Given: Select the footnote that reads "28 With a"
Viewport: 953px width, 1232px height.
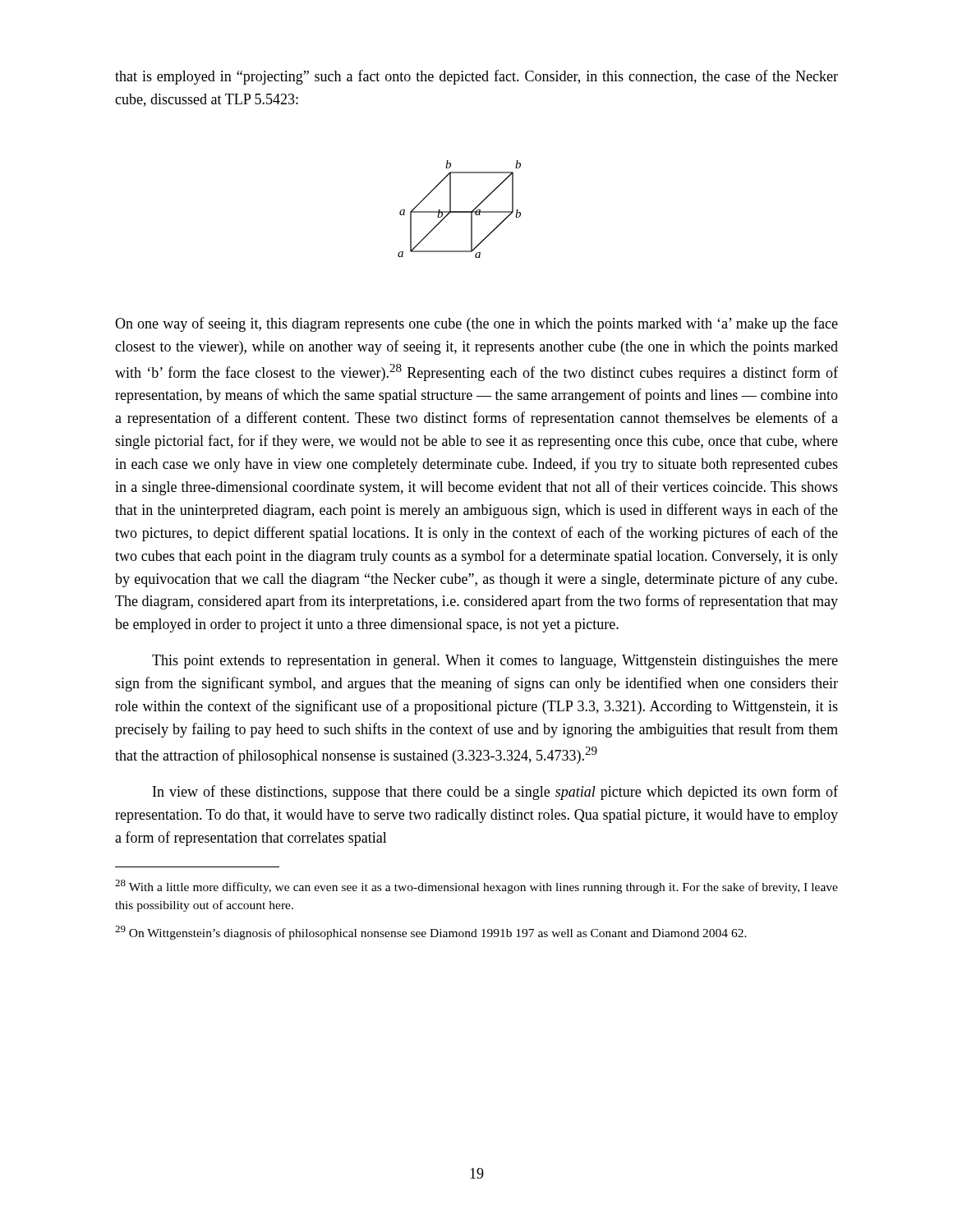Looking at the screenshot, I should click(x=476, y=887).
